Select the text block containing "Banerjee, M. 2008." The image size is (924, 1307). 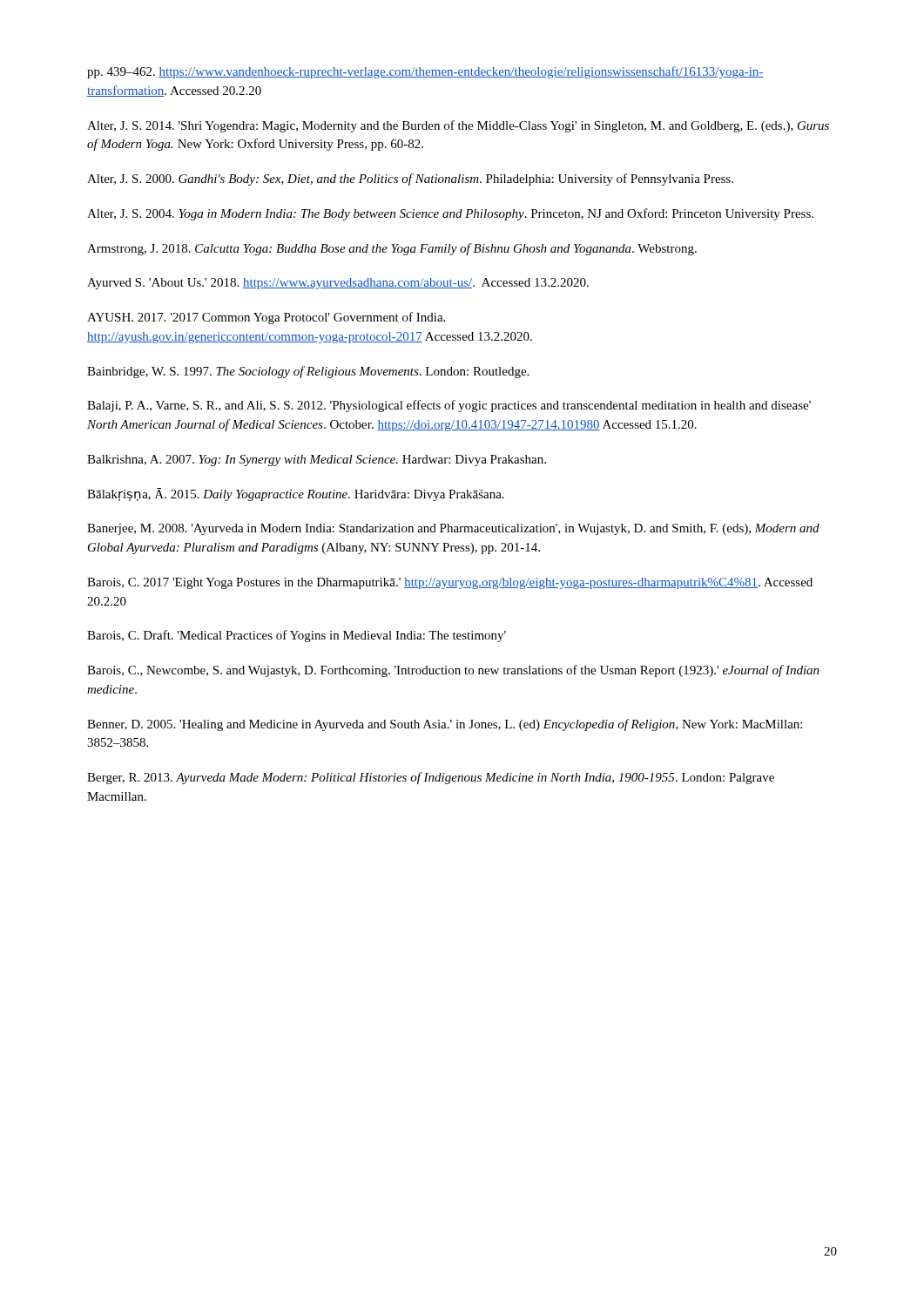point(453,538)
